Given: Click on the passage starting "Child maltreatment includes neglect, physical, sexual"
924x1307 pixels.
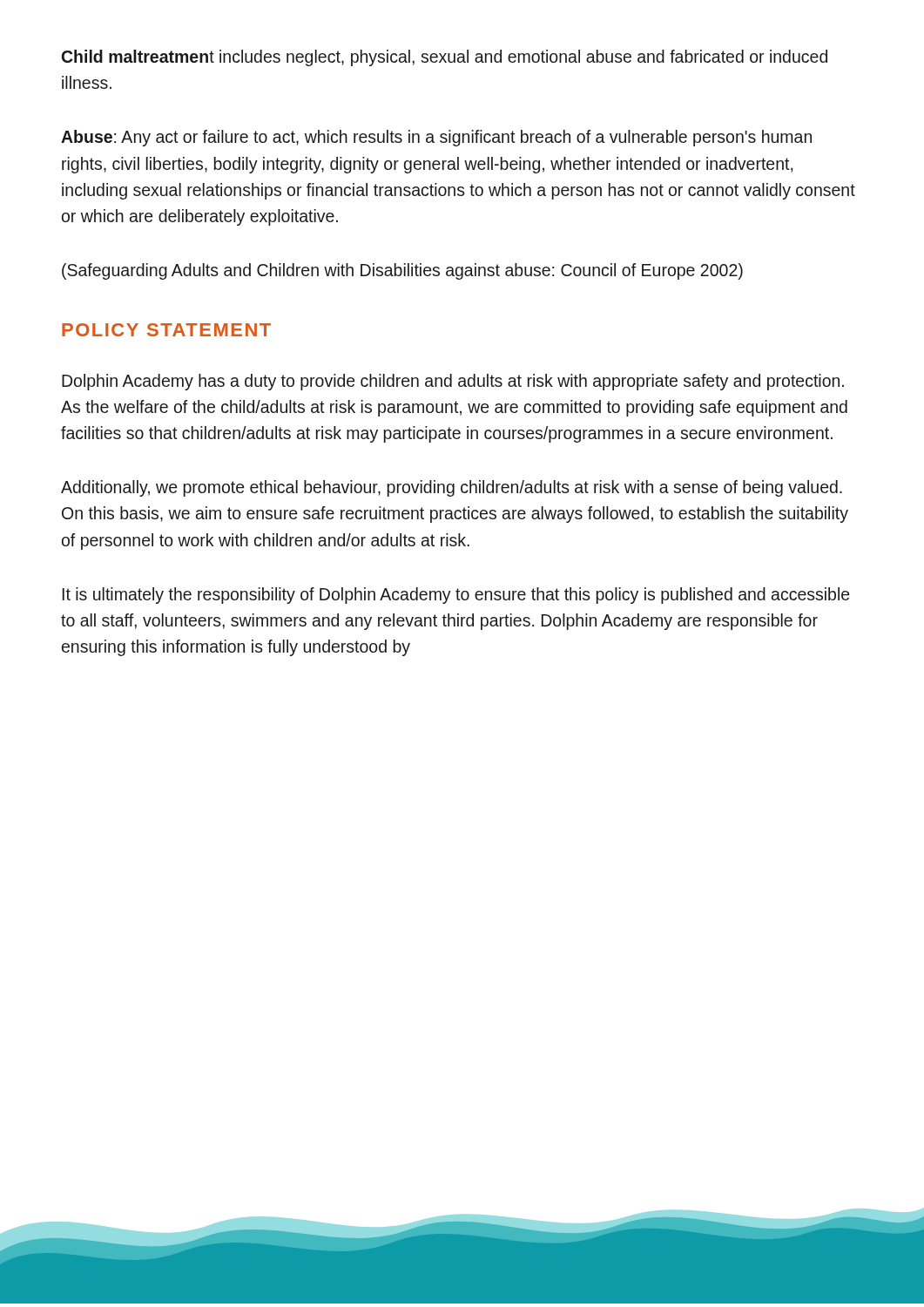Looking at the screenshot, I should [445, 70].
